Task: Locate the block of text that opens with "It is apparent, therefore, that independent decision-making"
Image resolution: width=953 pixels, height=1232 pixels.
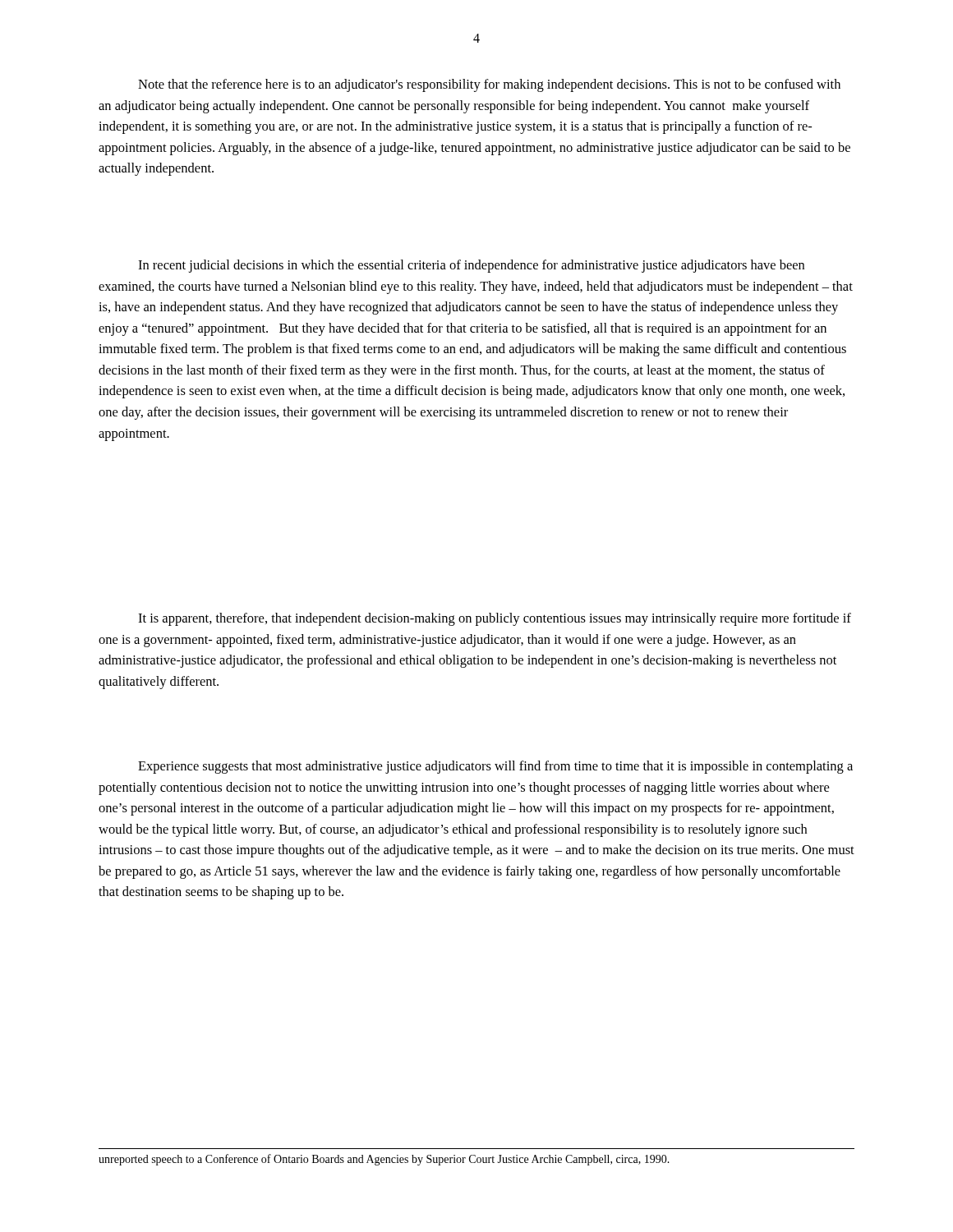Action: [x=475, y=650]
